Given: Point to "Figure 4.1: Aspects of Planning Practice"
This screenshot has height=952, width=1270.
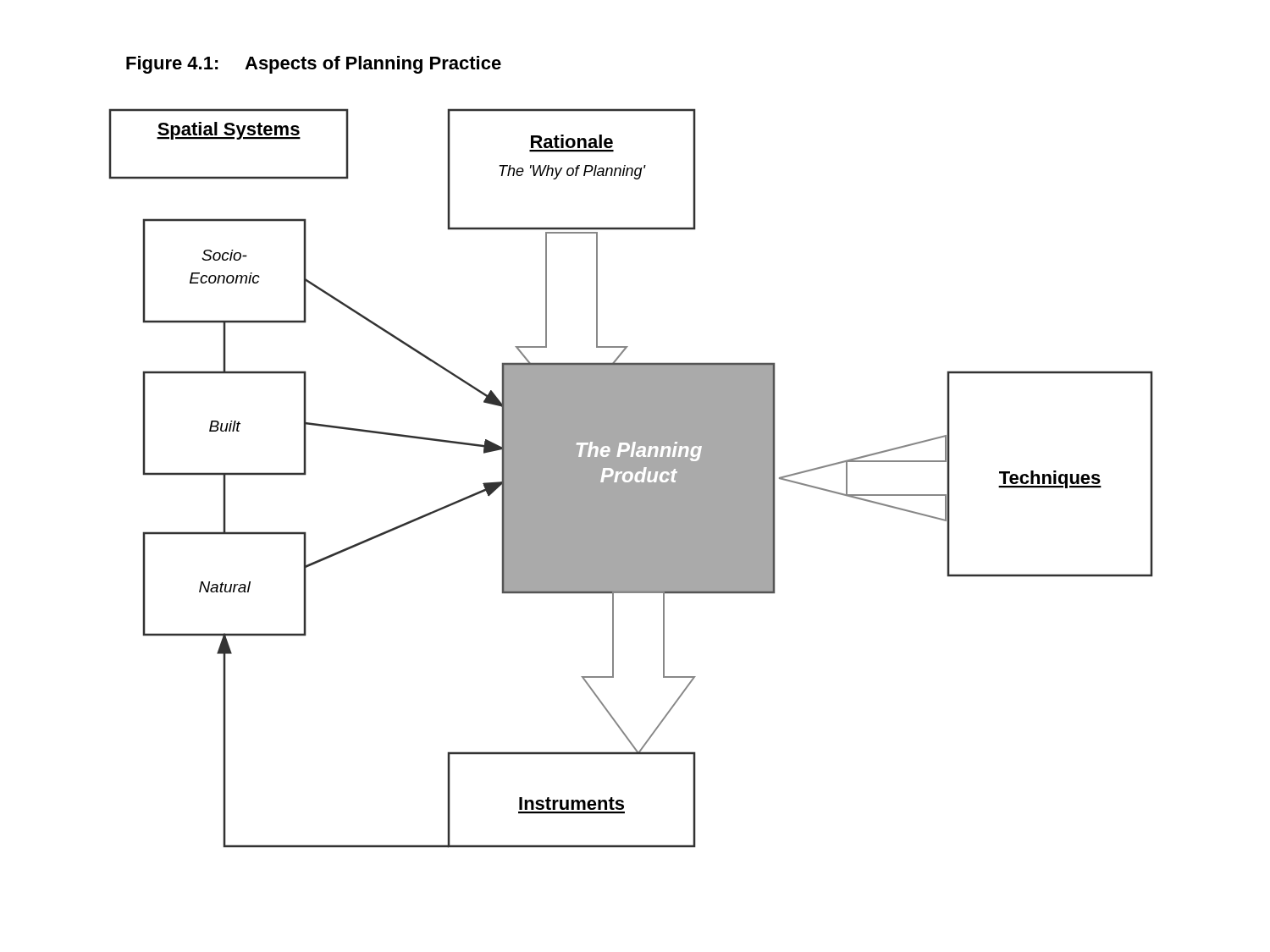Looking at the screenshot, I should coord(313,63).
